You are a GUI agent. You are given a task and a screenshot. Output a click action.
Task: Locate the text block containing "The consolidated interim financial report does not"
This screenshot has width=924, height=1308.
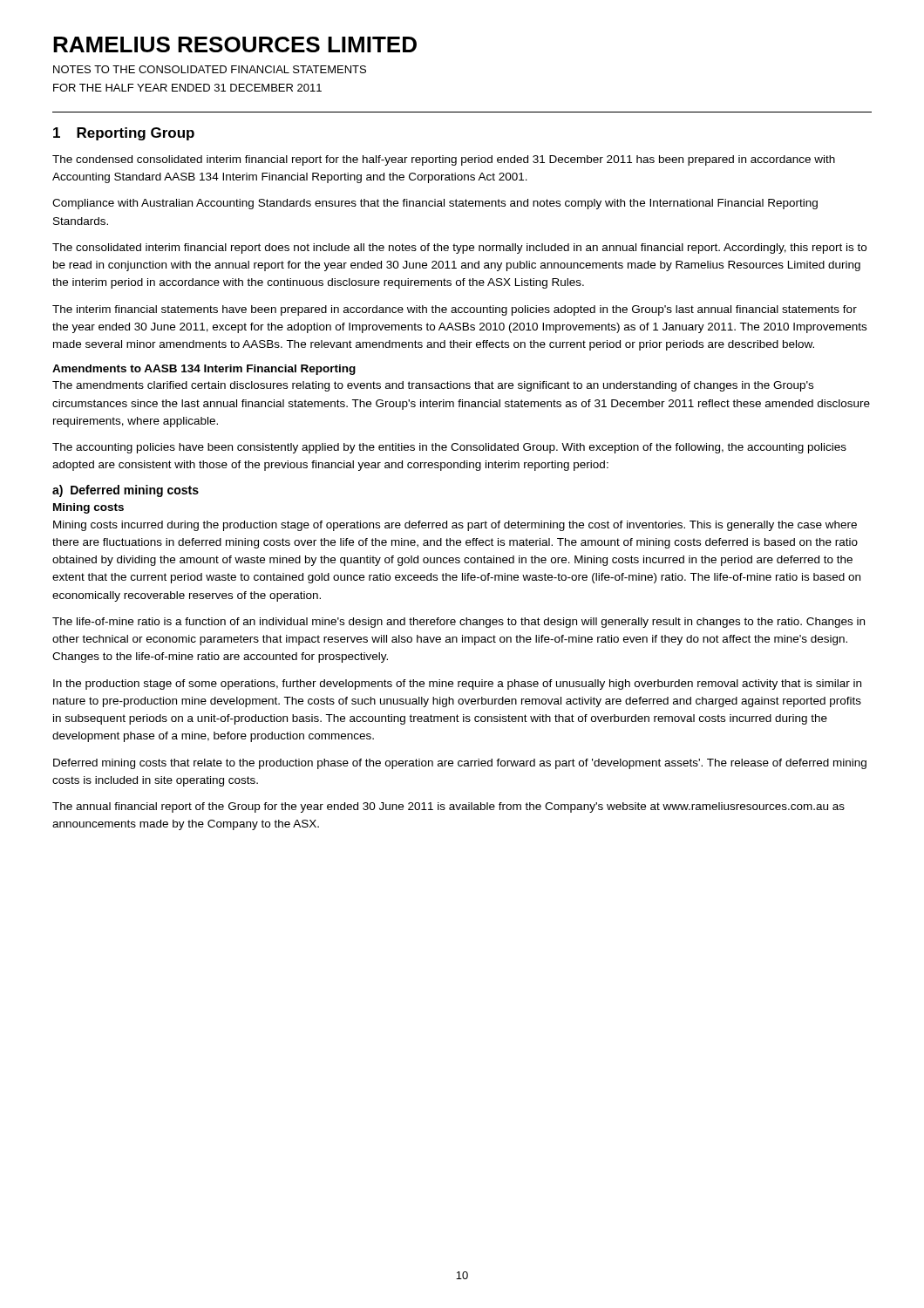point(462,265)
